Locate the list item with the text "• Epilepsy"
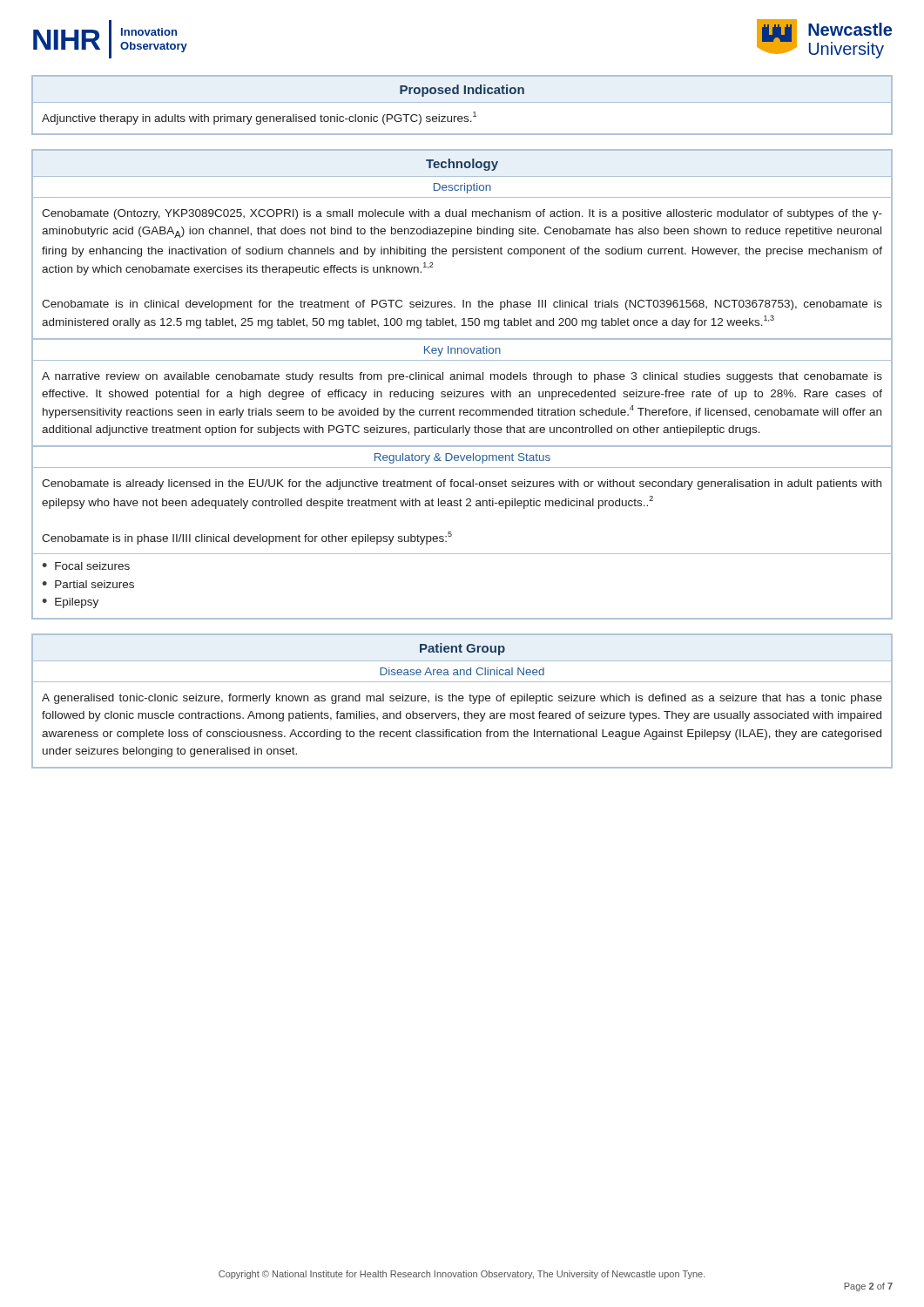 (70, 602)
